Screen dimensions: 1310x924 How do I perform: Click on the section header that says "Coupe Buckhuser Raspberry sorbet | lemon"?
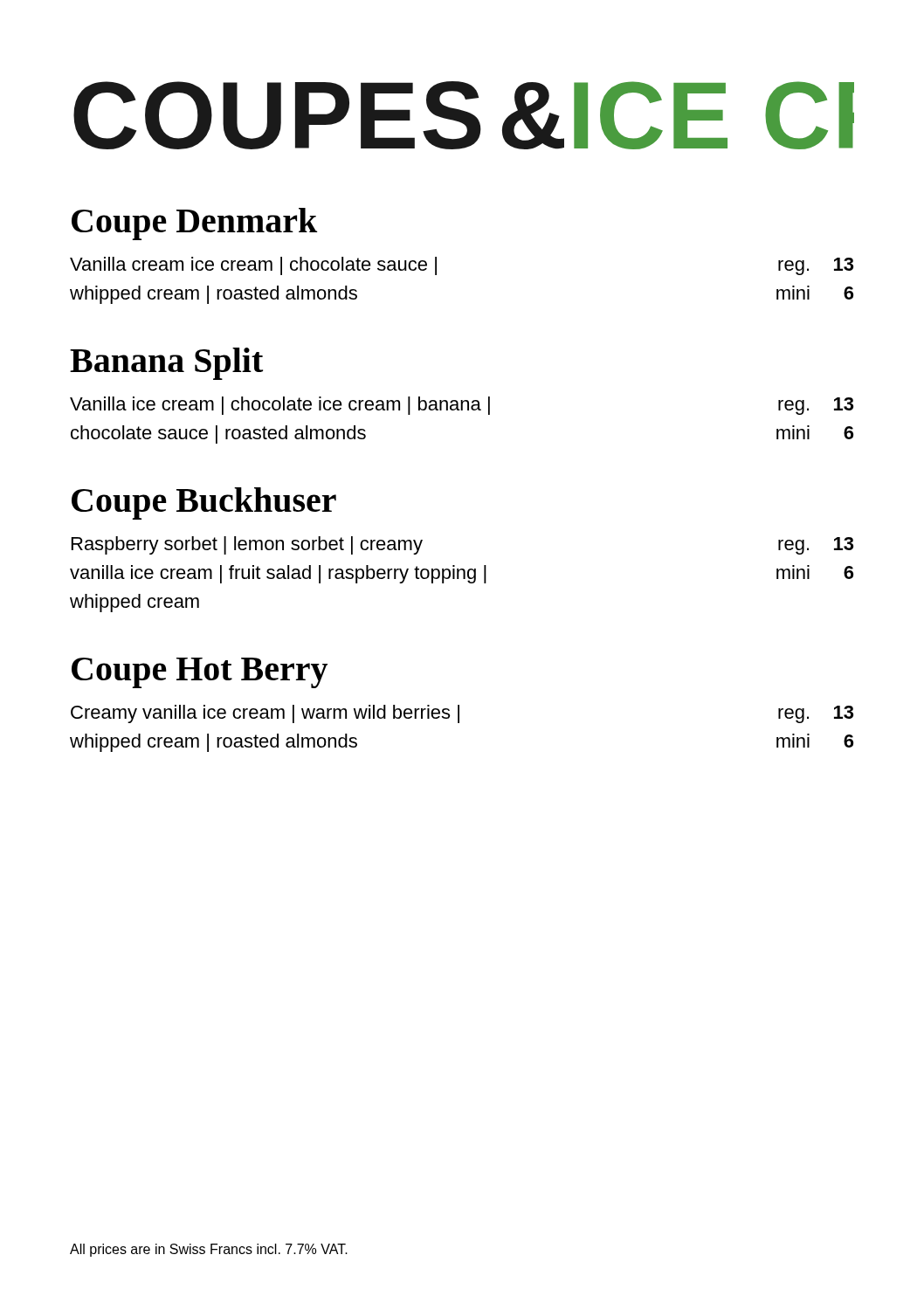[x=204, y=503]
